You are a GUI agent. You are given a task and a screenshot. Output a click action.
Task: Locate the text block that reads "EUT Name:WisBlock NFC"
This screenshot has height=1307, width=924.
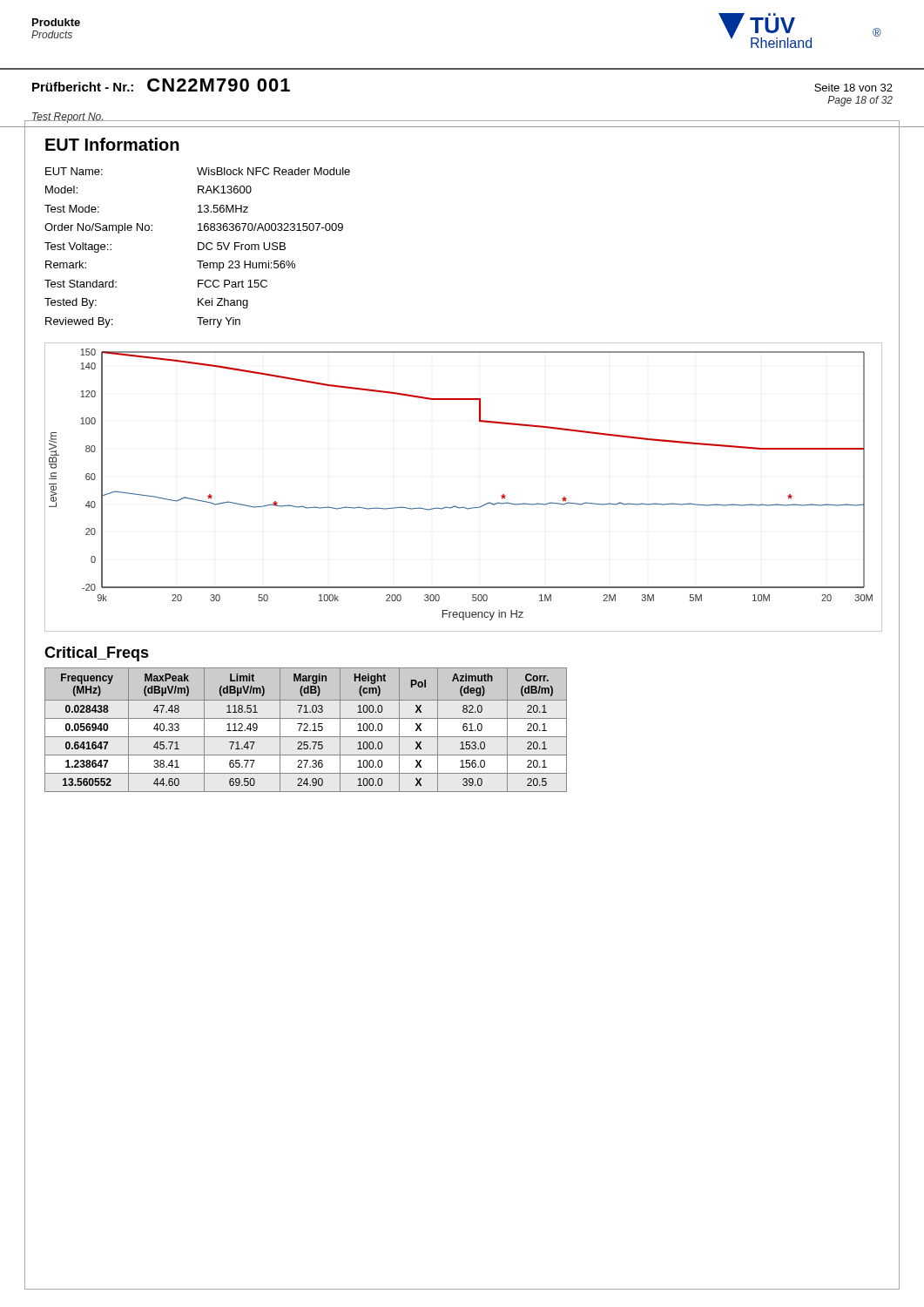[198, 171]
